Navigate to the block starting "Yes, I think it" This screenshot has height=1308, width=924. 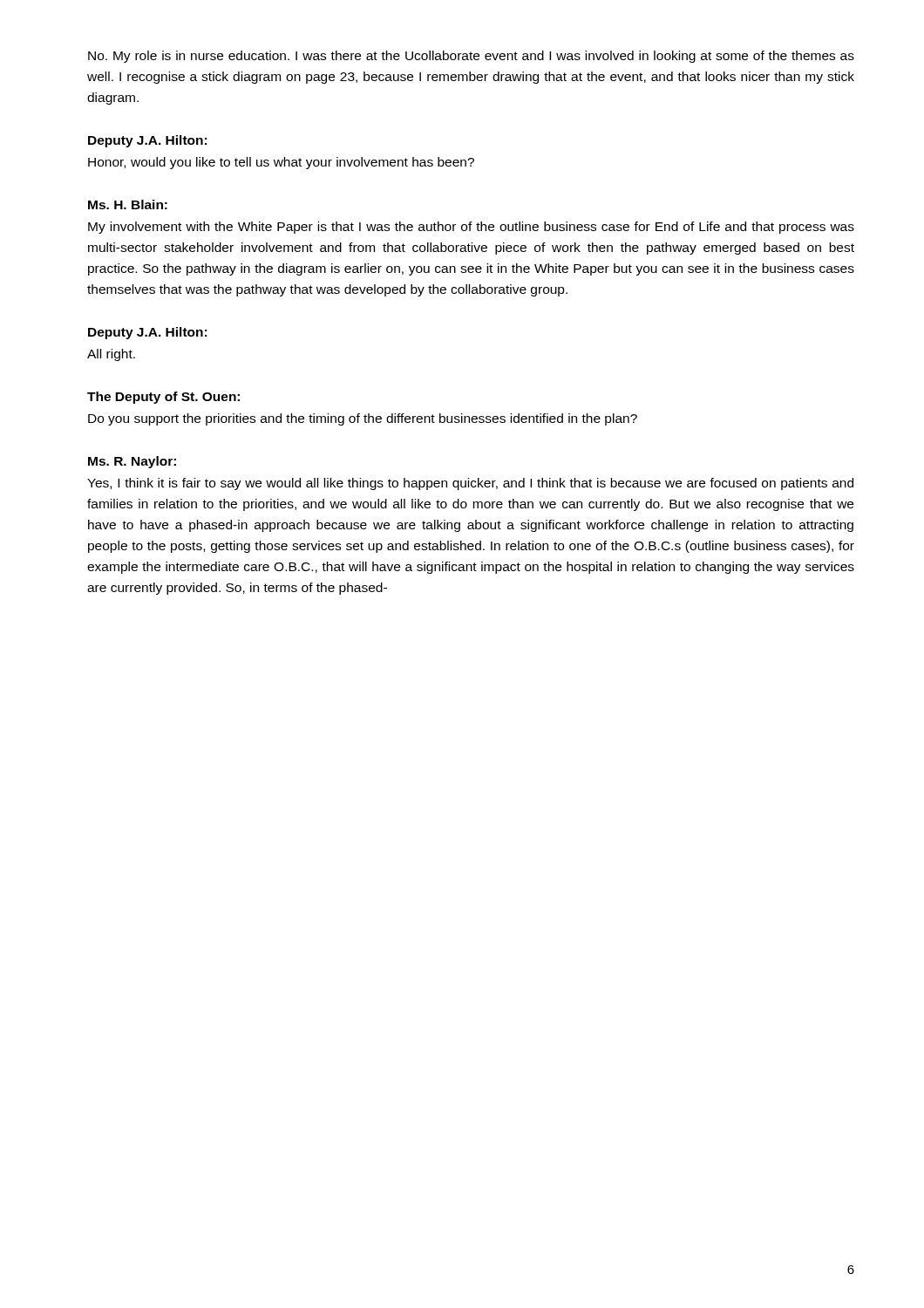click(x=471, y=535)
